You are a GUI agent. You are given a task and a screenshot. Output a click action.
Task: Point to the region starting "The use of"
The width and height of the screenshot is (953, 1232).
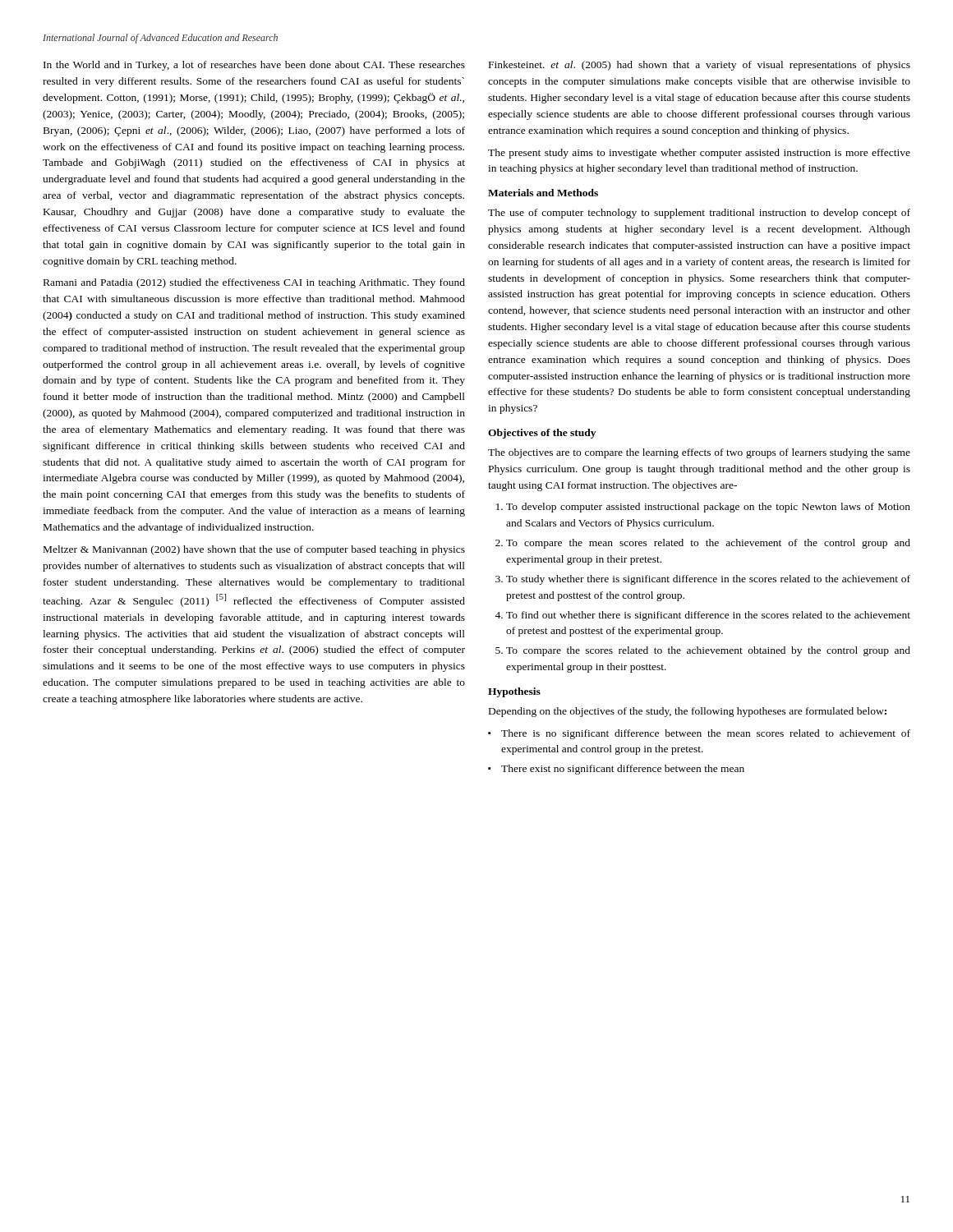click(x=699, y=311)
